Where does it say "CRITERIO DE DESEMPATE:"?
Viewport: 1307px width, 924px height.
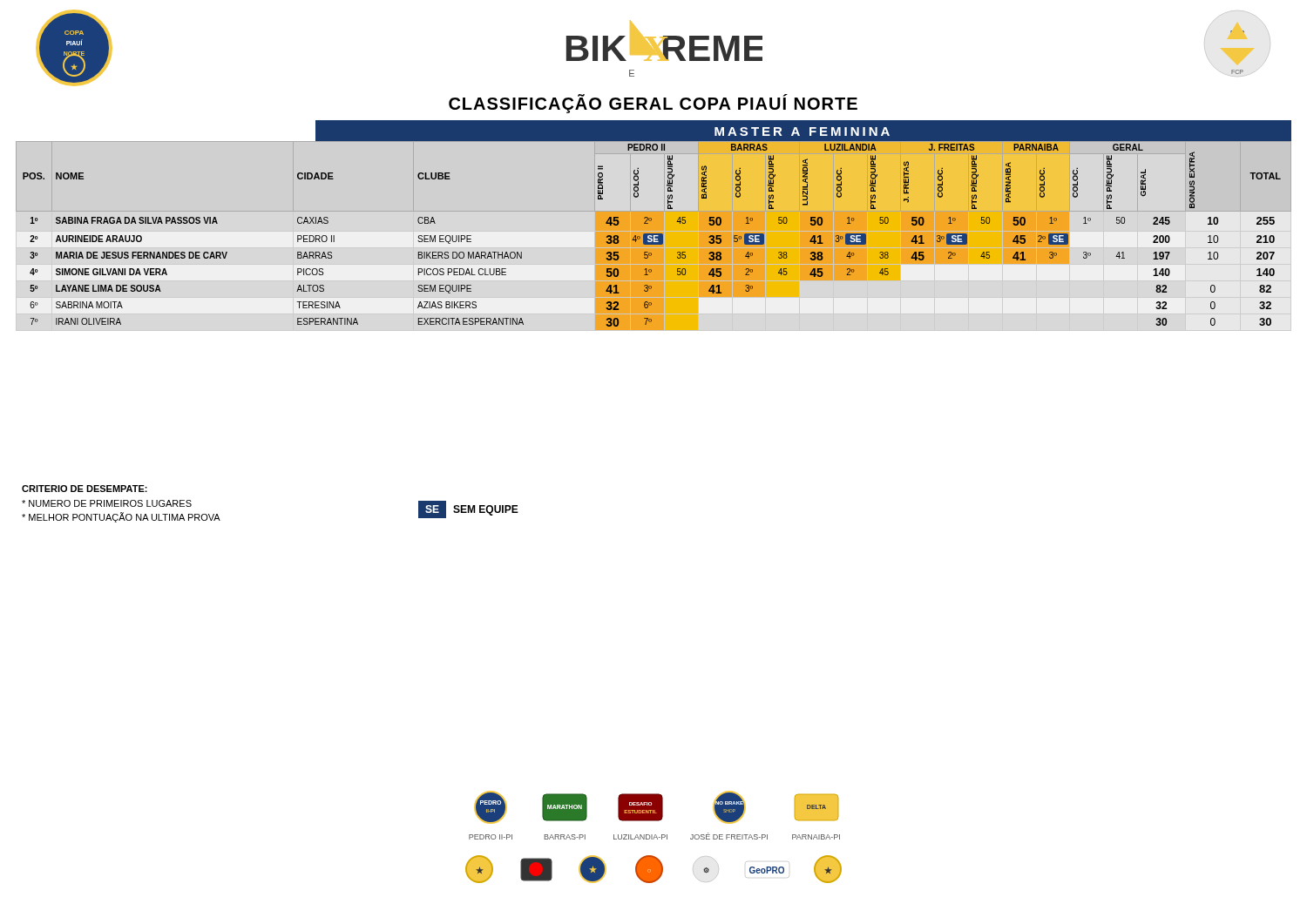[85, 489]
